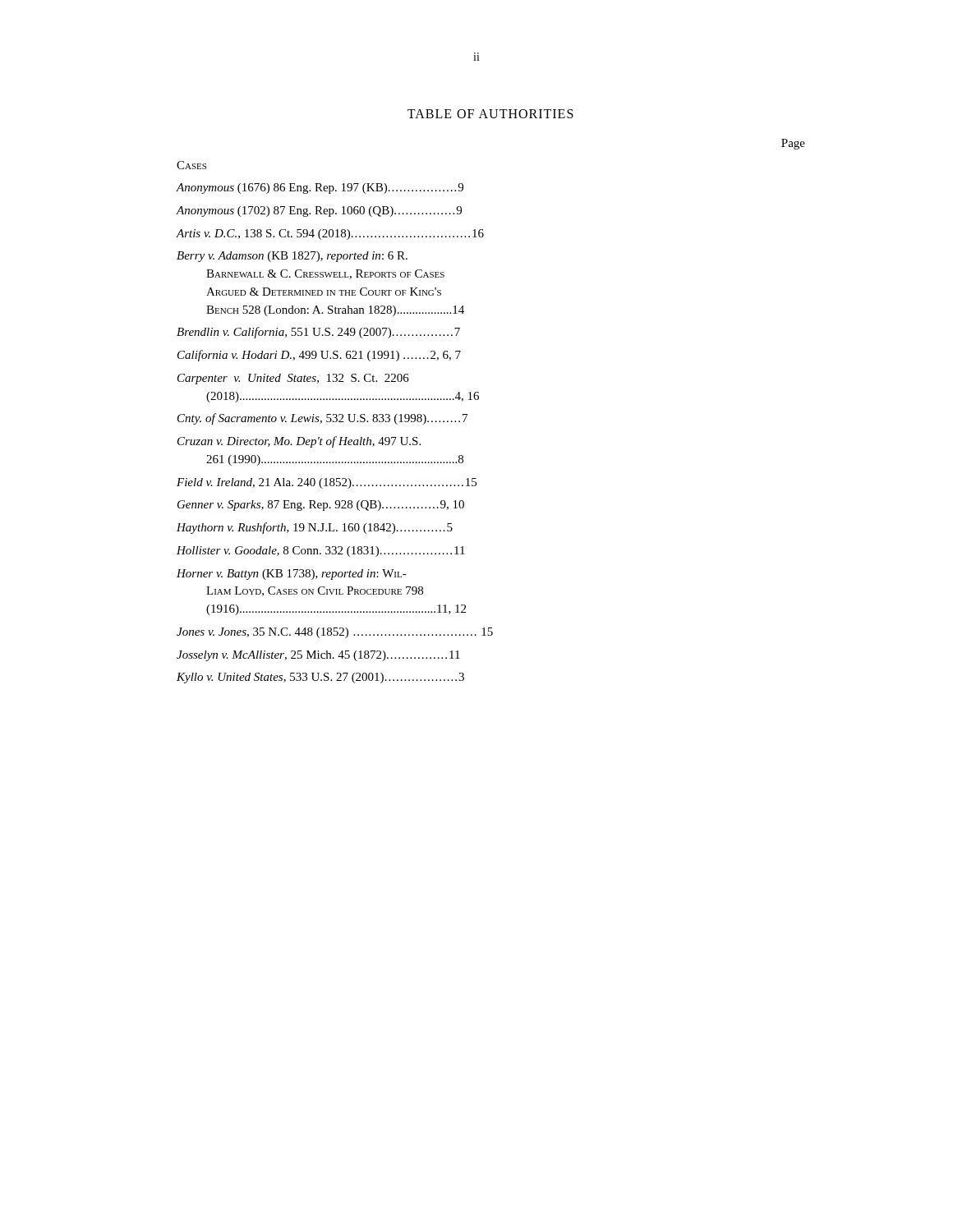Screen dimensions: 1232x953
Task: Locate the list item that reads "Cnty. of Sacramento v. Lewis, 532"
Action: (x=322, y=418)
